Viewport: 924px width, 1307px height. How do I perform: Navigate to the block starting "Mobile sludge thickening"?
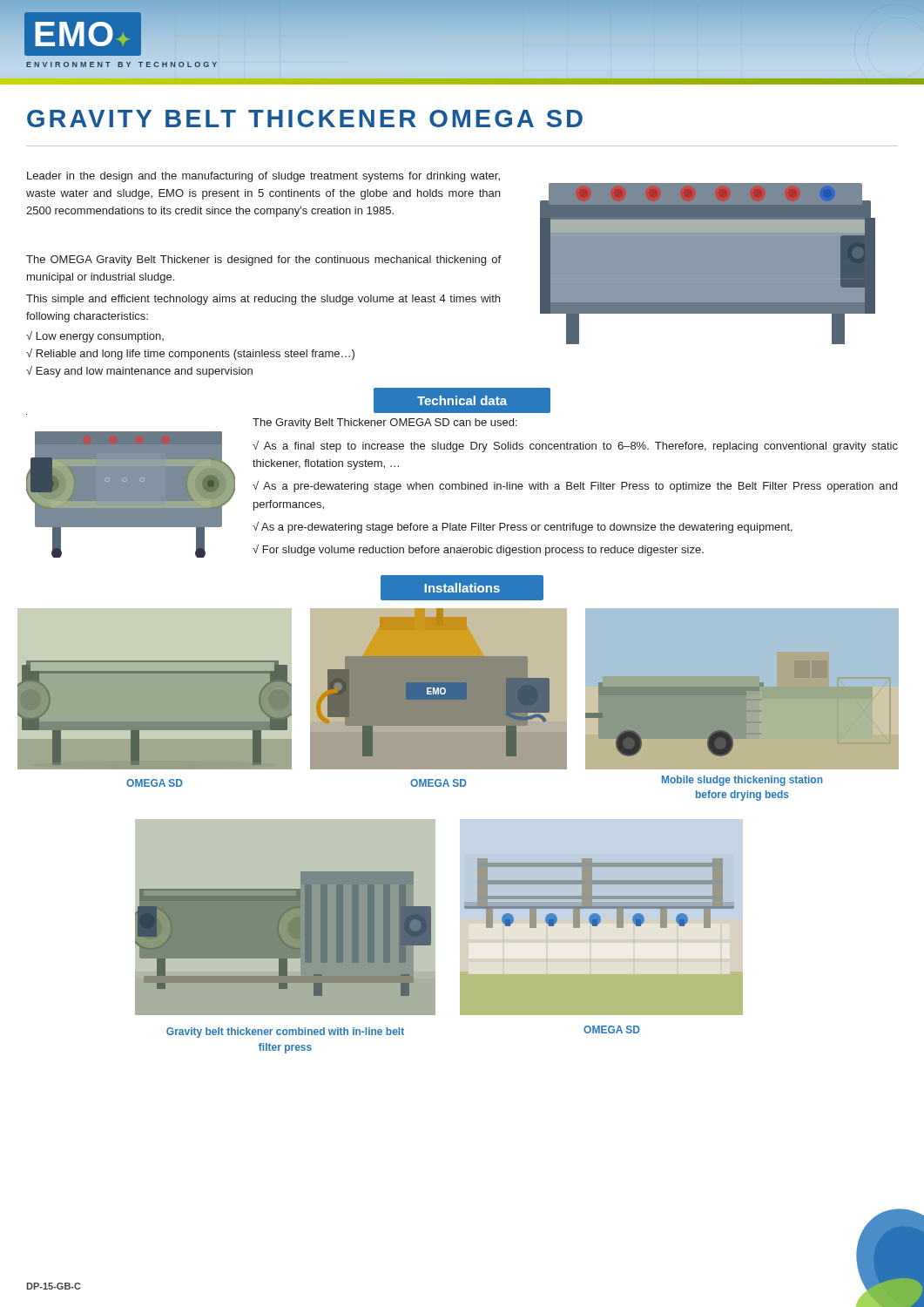point(742,787)
